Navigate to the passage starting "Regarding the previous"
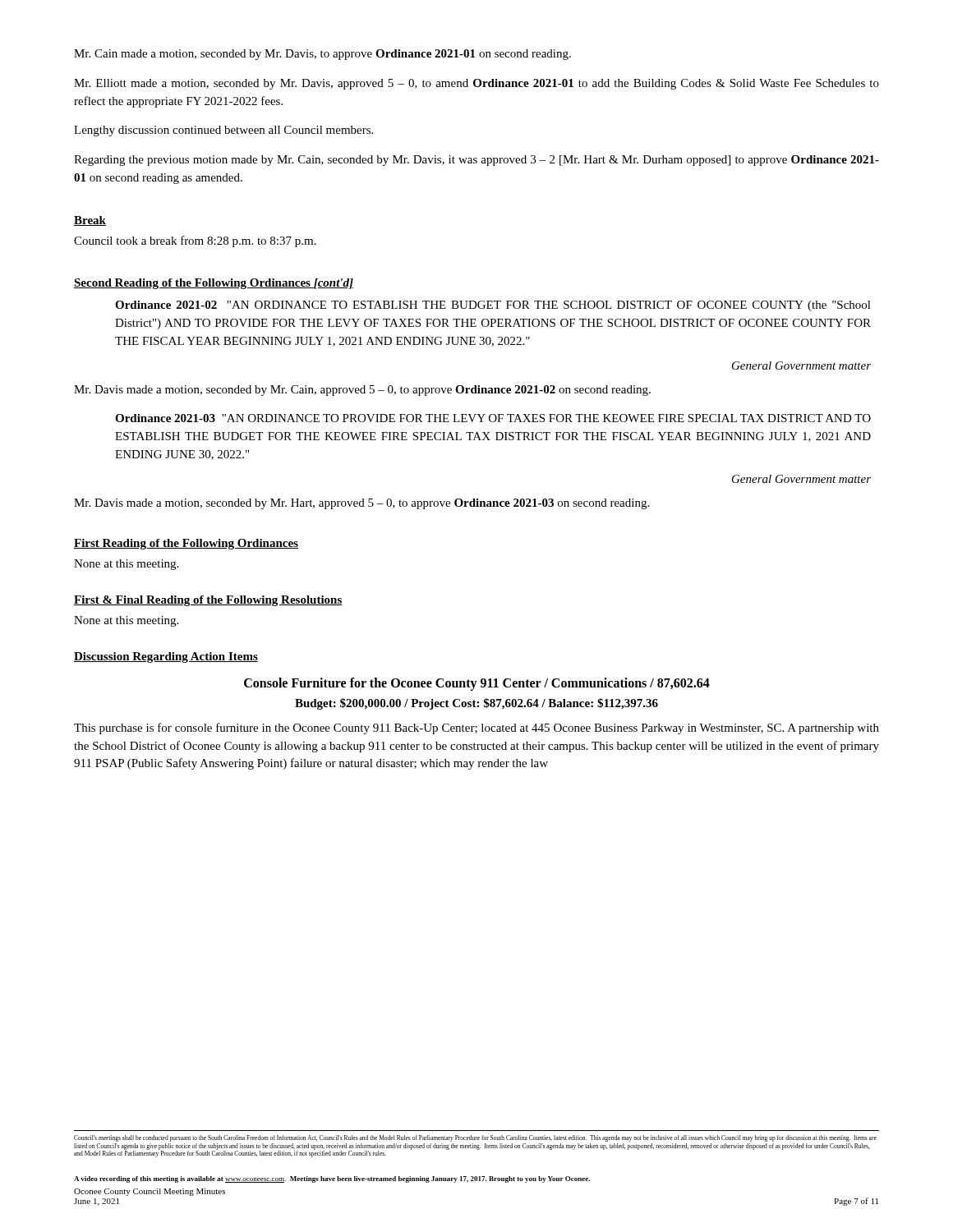Viewport: 953px width, 1232px height. pos(476,168)
